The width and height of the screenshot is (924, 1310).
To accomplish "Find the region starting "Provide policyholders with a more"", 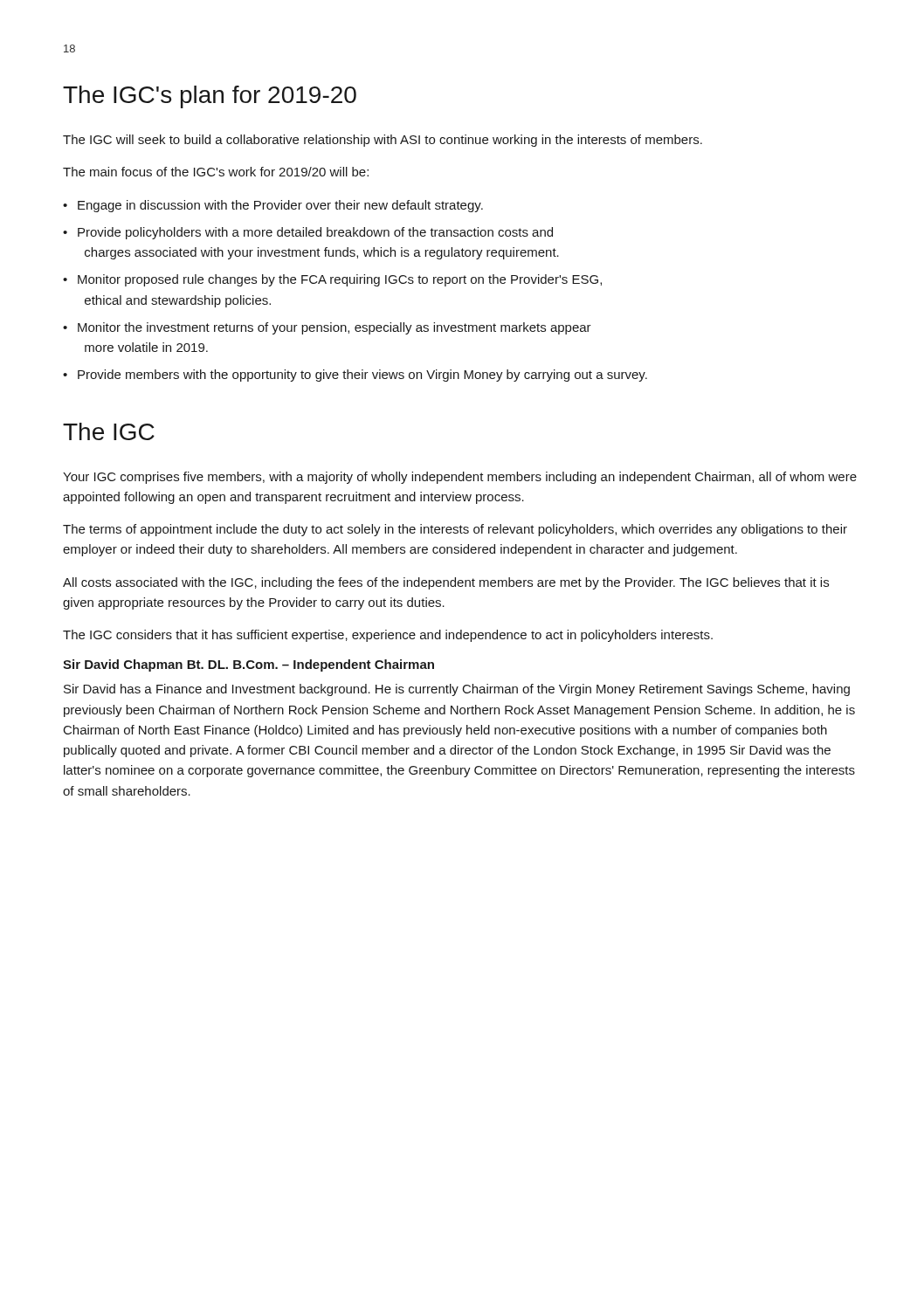I will [x=318, y=242].
